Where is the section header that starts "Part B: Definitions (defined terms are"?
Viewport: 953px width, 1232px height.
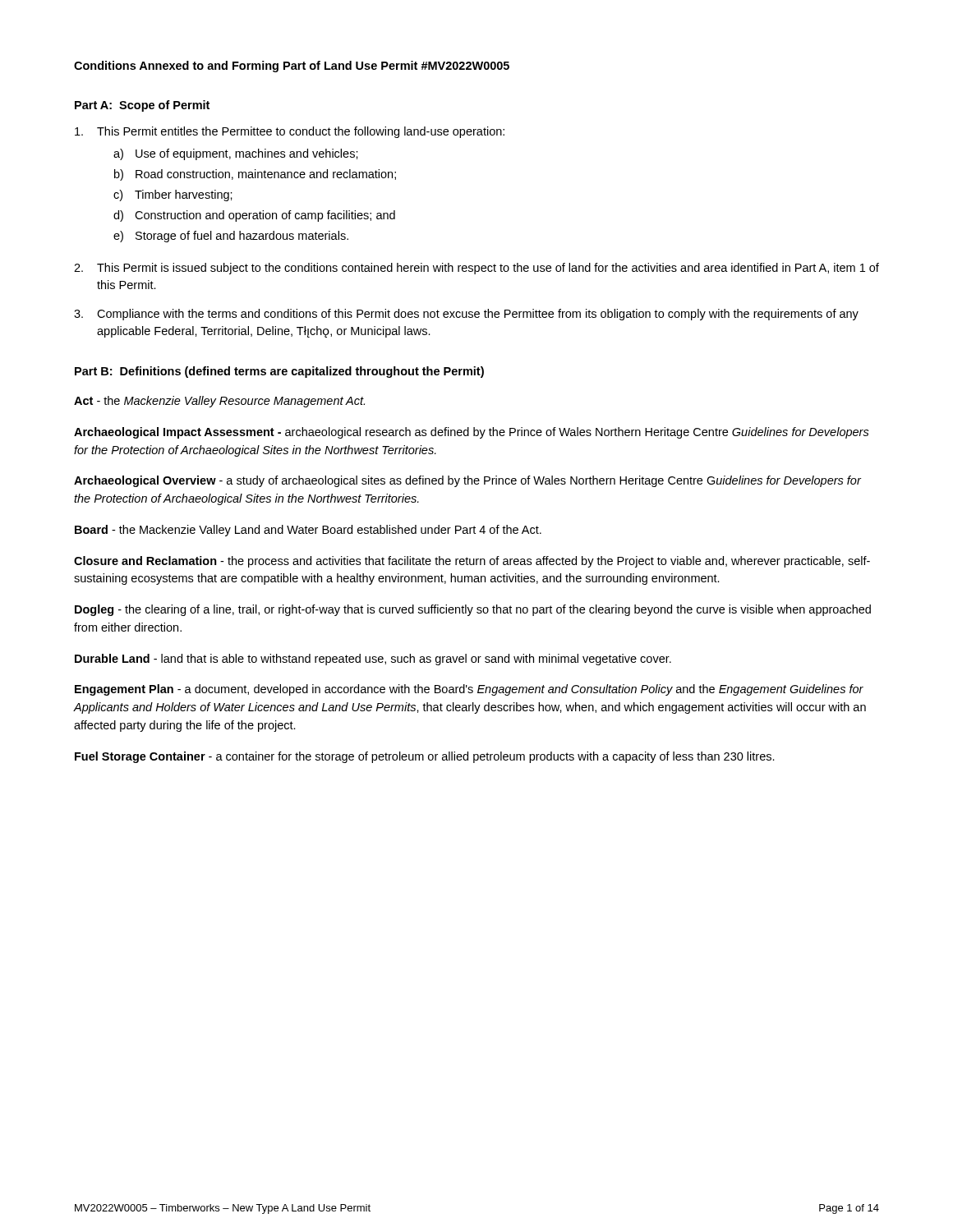(x=279, y=371)
